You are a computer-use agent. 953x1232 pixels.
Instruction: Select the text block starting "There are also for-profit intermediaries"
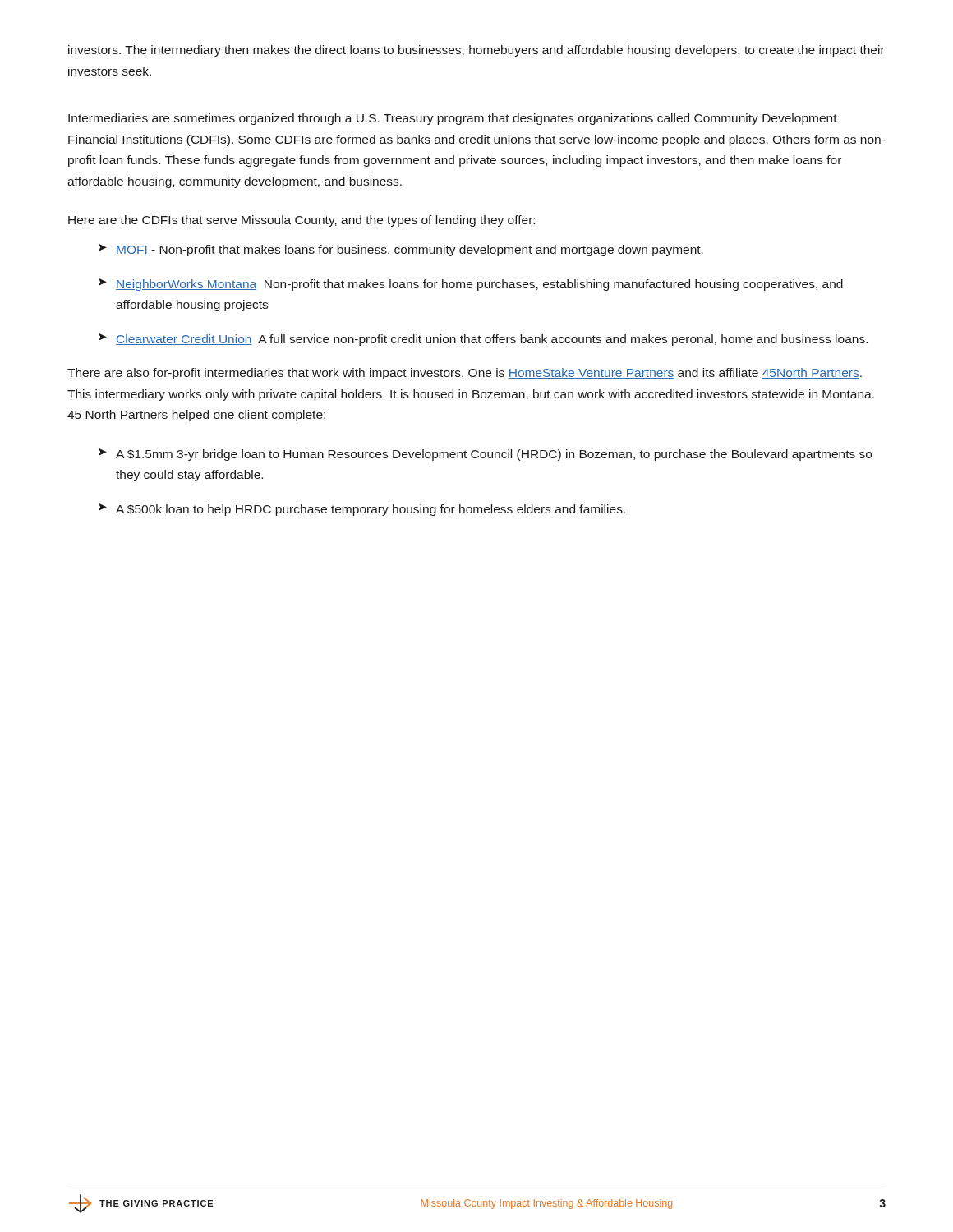point(476,394)
